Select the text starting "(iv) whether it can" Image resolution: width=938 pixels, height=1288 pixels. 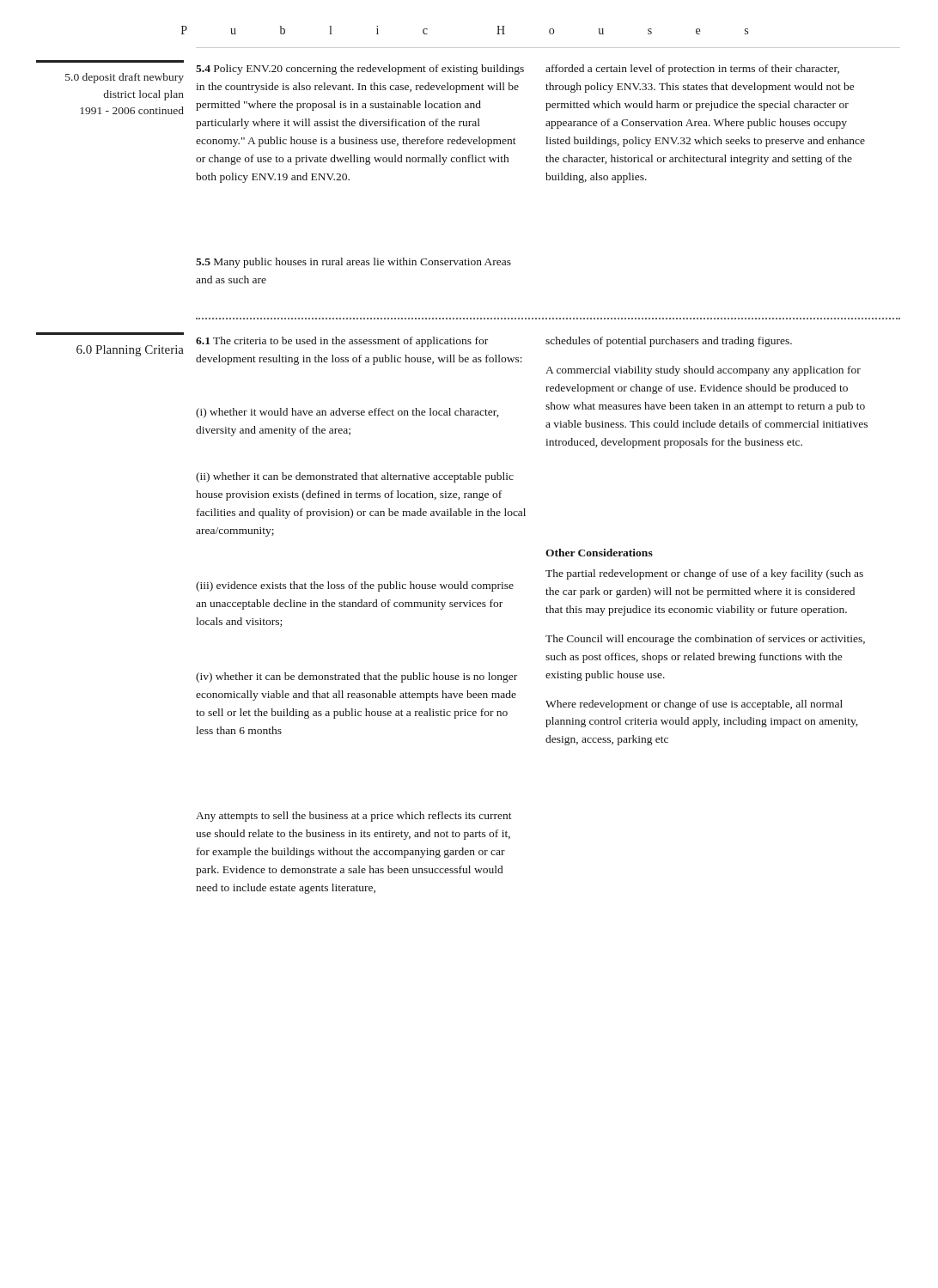point(361,704)
